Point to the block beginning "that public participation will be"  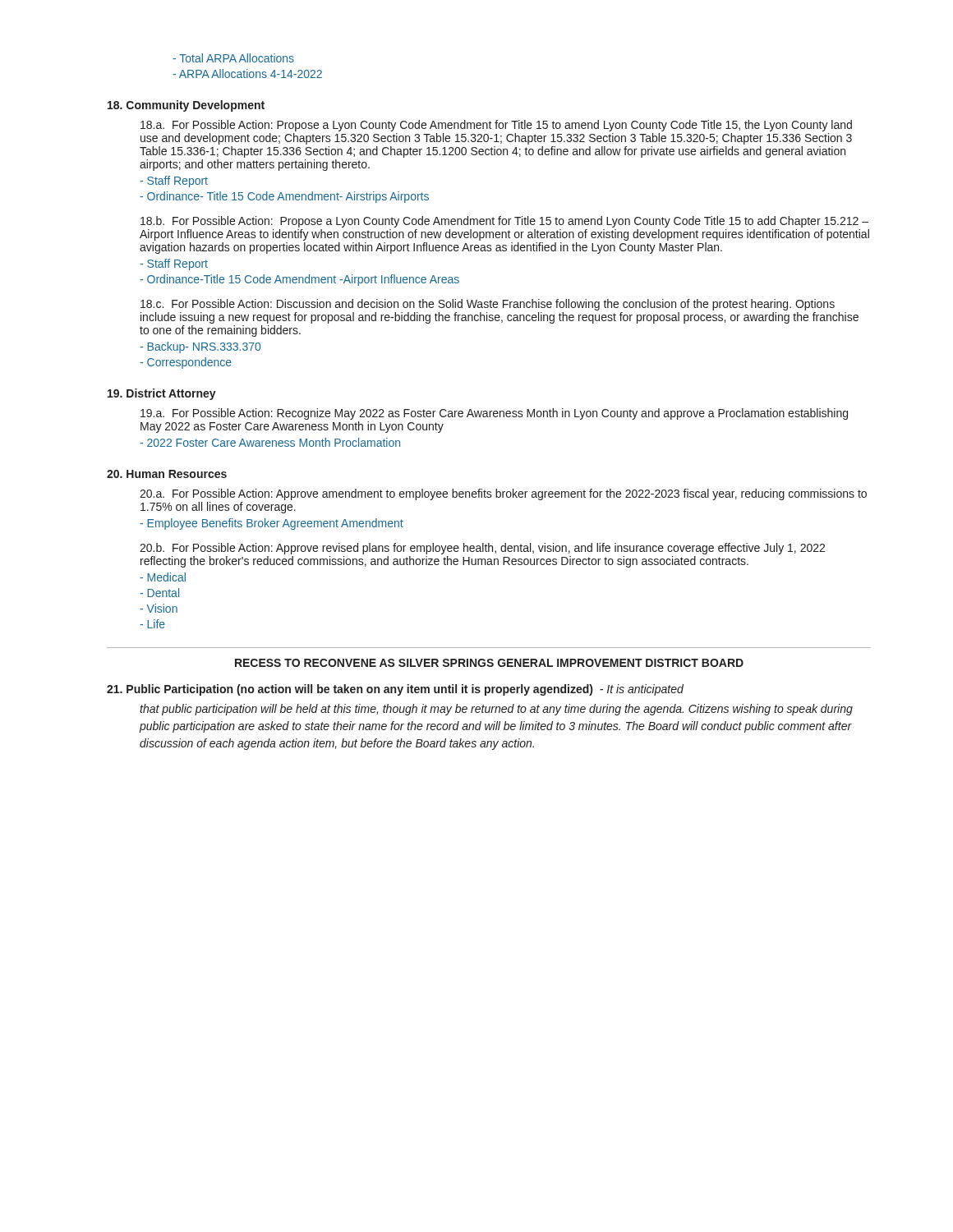[496, 726]
